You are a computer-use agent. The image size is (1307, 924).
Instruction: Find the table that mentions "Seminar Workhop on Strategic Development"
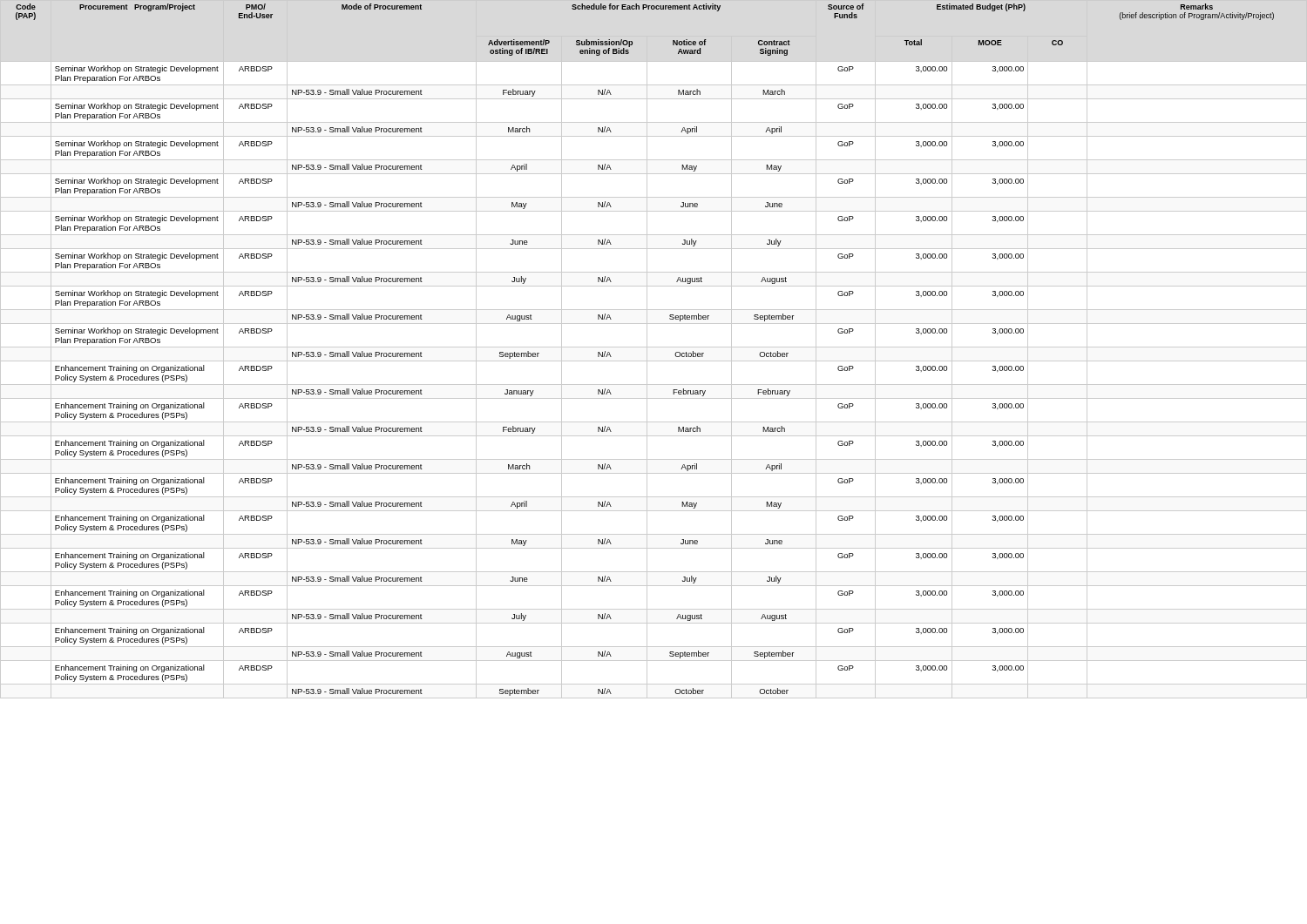pyautogui.click(x=654, y=349)
